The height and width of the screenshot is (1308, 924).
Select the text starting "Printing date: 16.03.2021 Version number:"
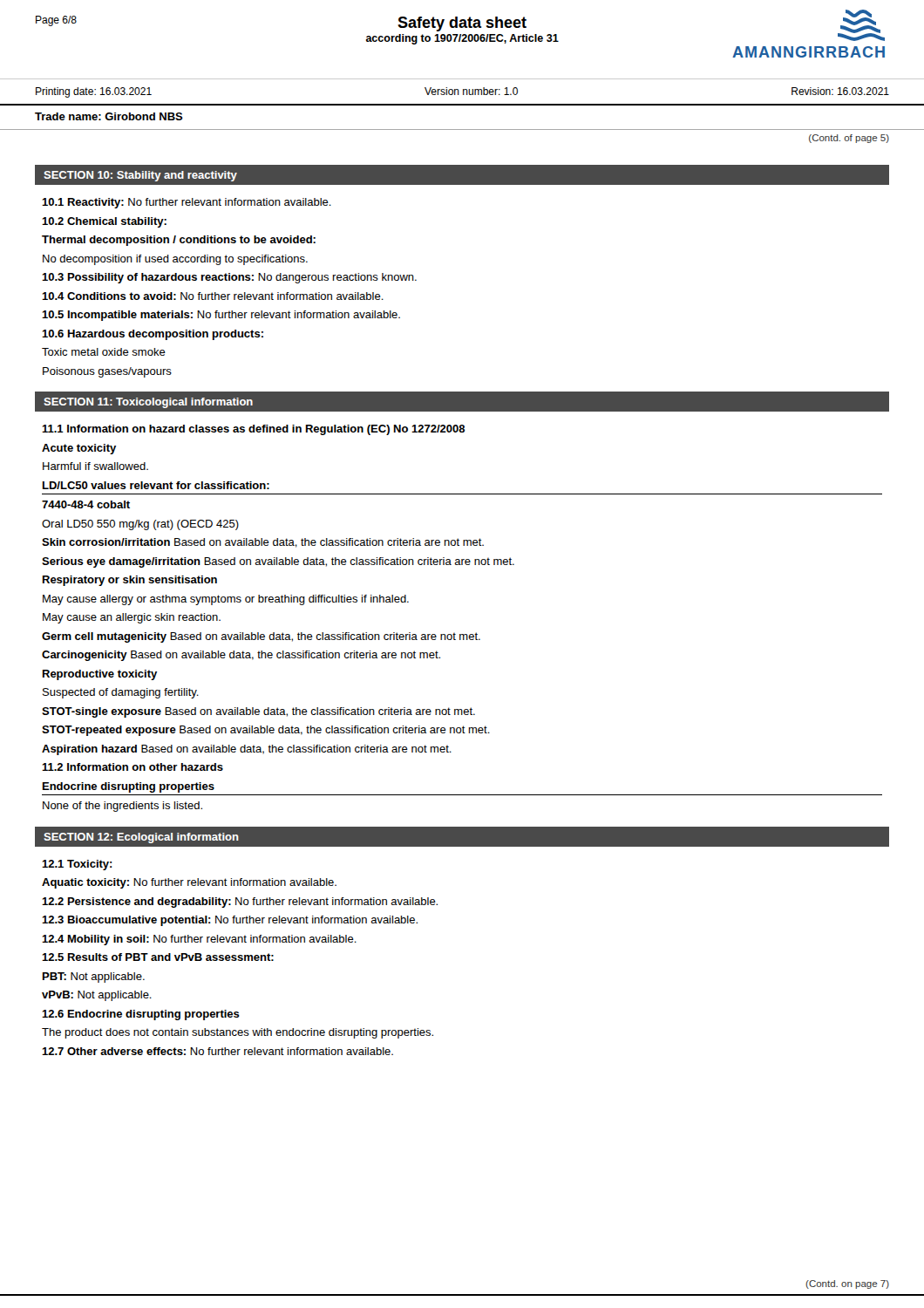click(x=462, y=92)
